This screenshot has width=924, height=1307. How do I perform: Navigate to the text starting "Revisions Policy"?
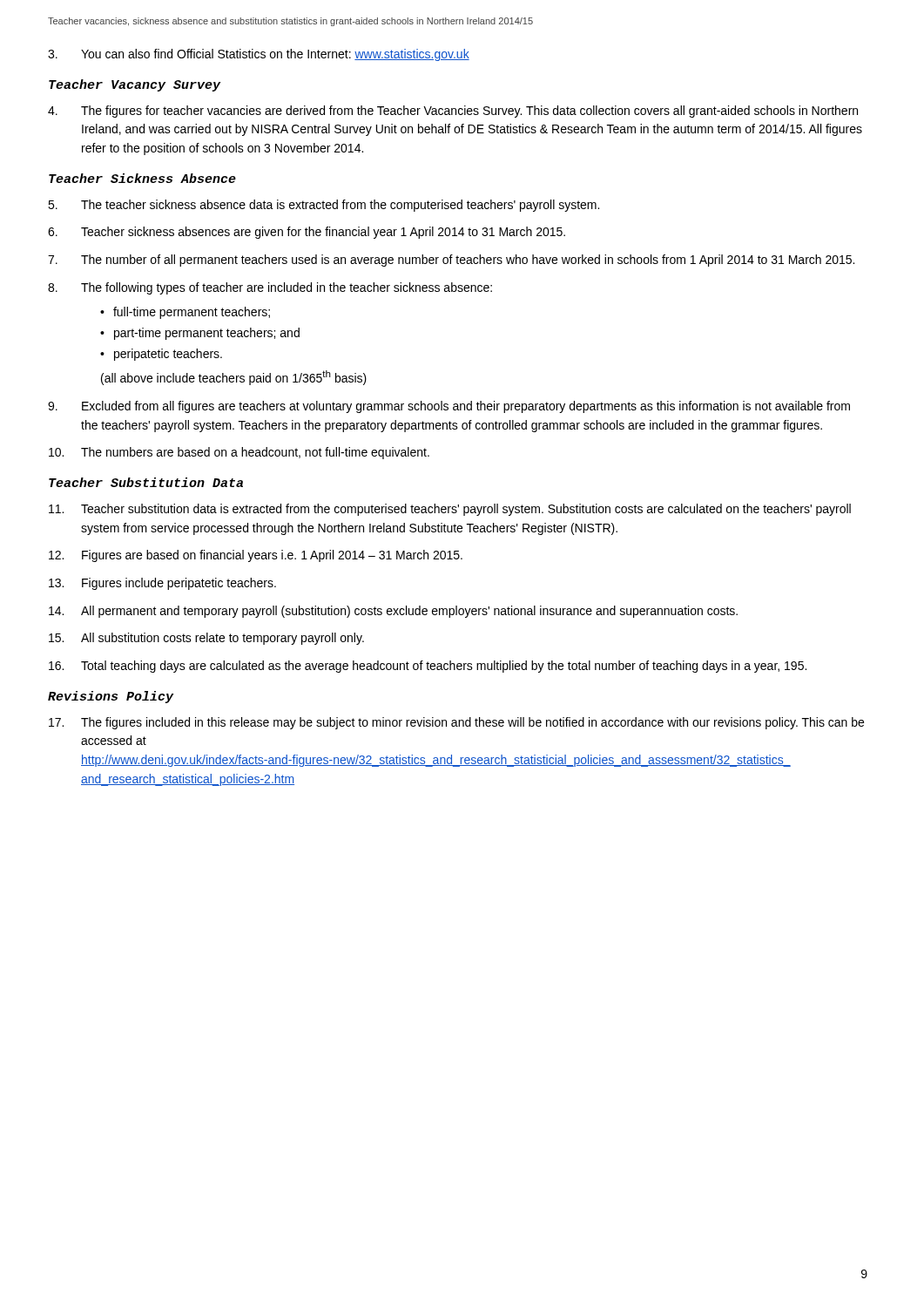(x=111, y=697)
